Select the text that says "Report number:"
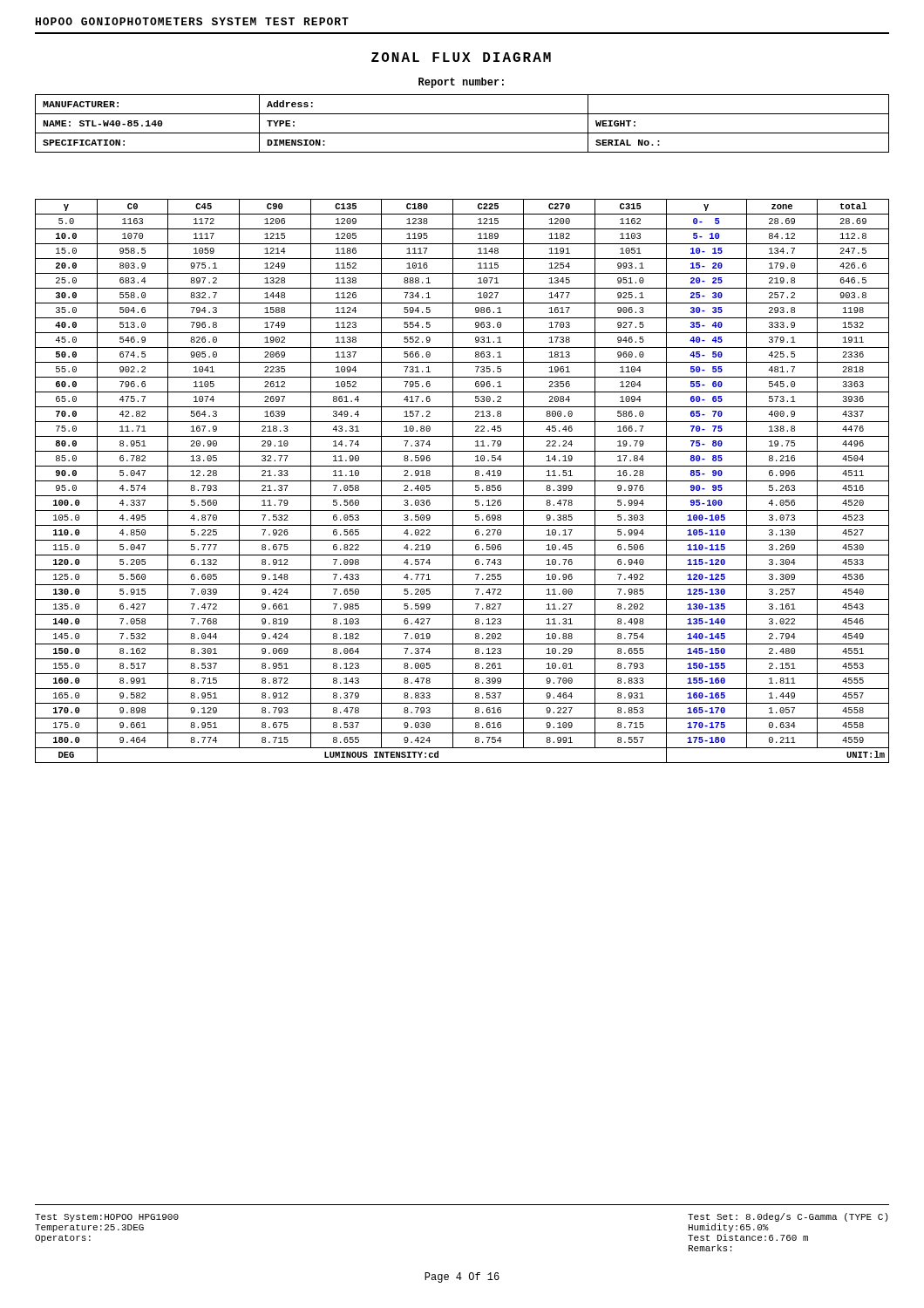924x1308 pixels. coord(462,83)
